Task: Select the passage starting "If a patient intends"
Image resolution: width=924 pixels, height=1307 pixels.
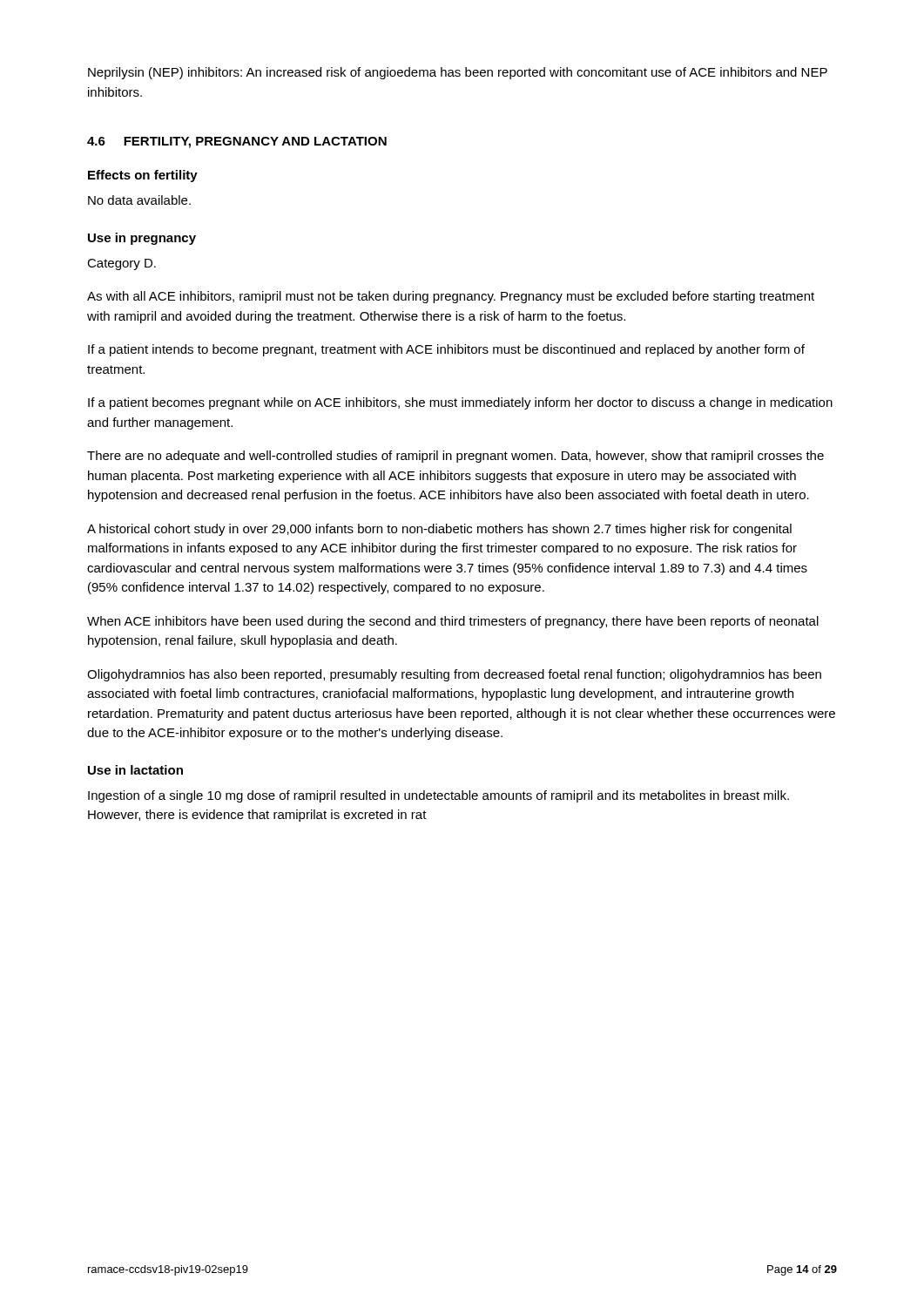Action: click(x=446, y=359)
